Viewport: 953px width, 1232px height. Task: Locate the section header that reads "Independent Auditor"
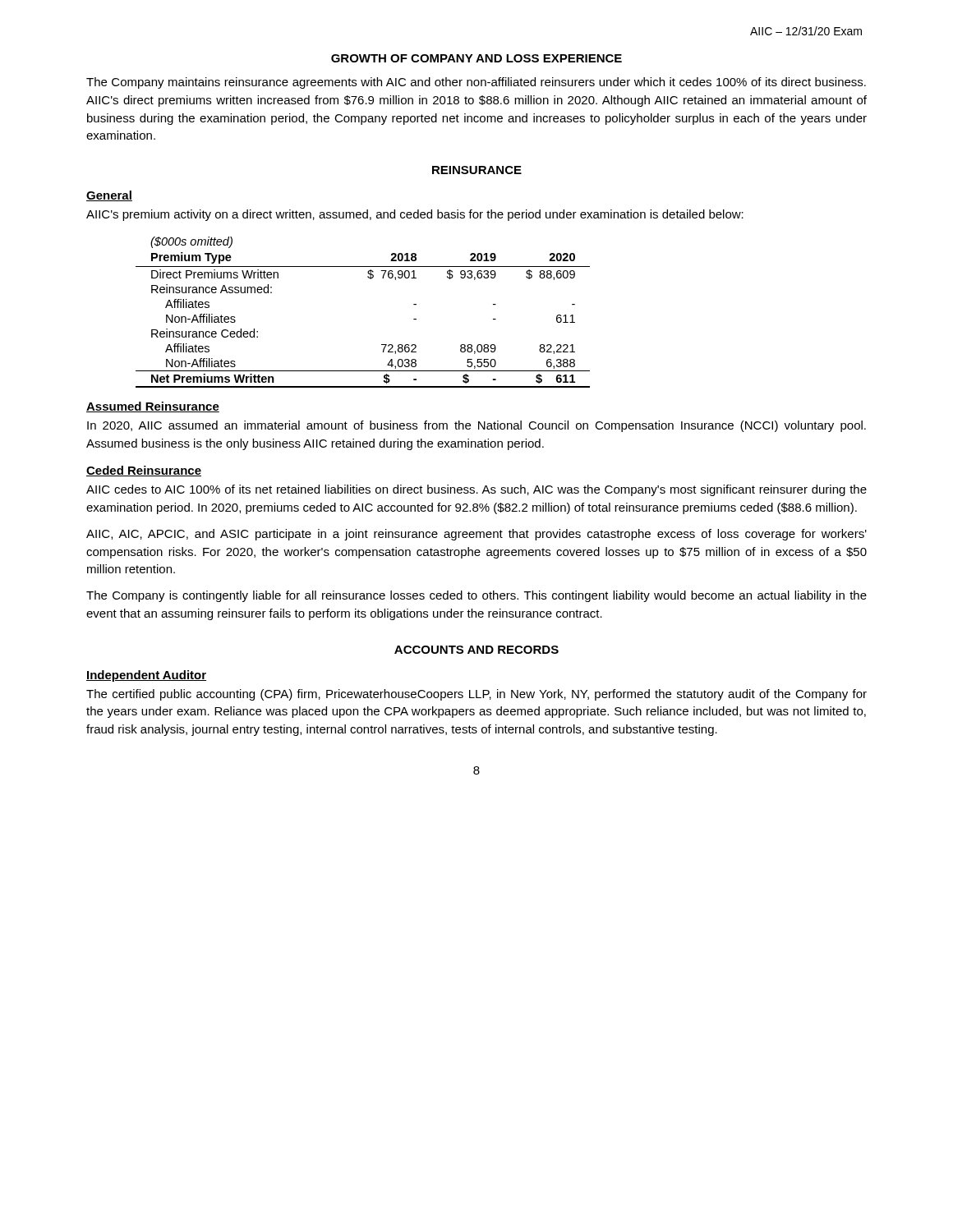(x=146, y=674)
